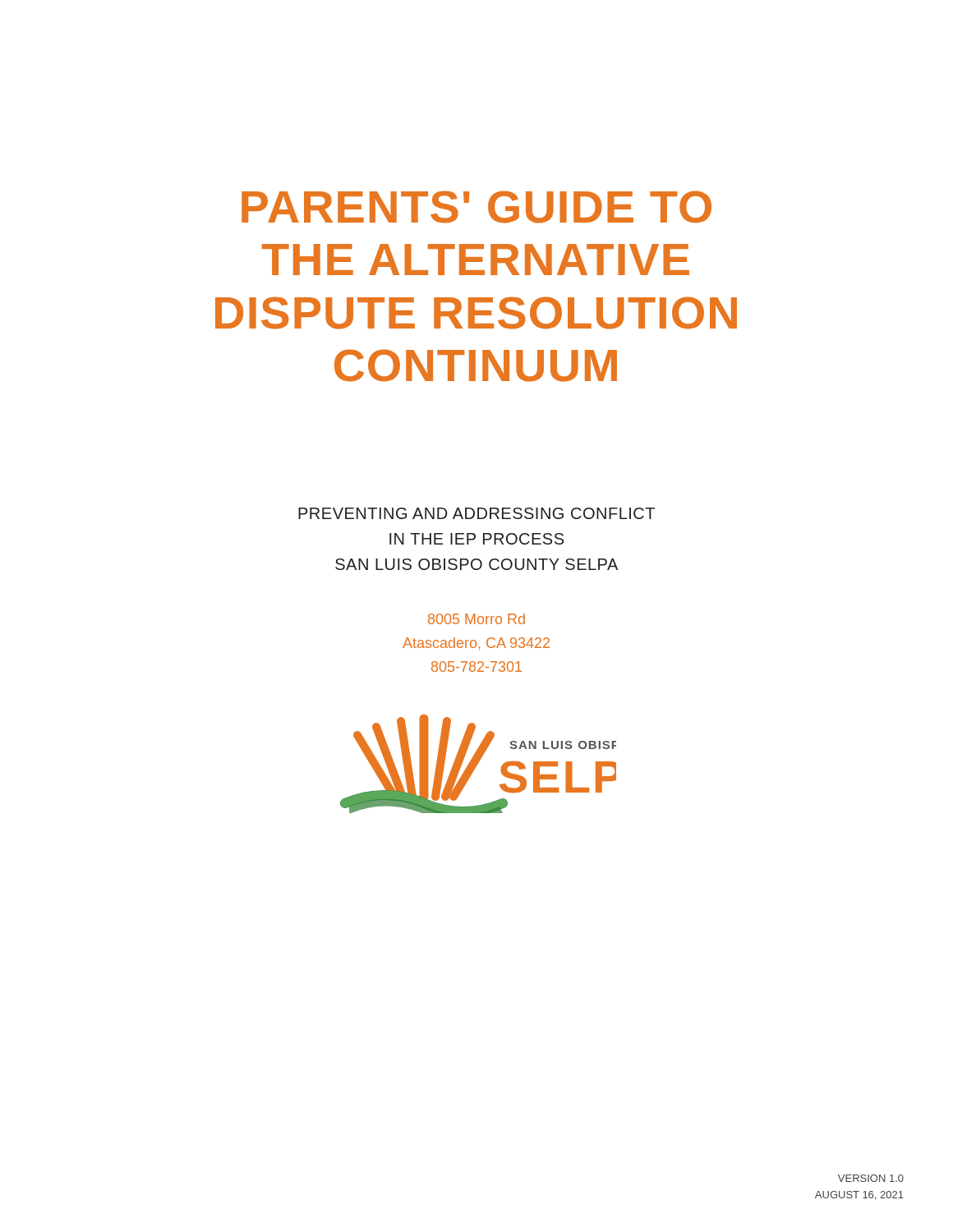Select the text that says "8005 Morro RdAtascadero, CA 93422805-782-7301"

[x=476, y=643]
